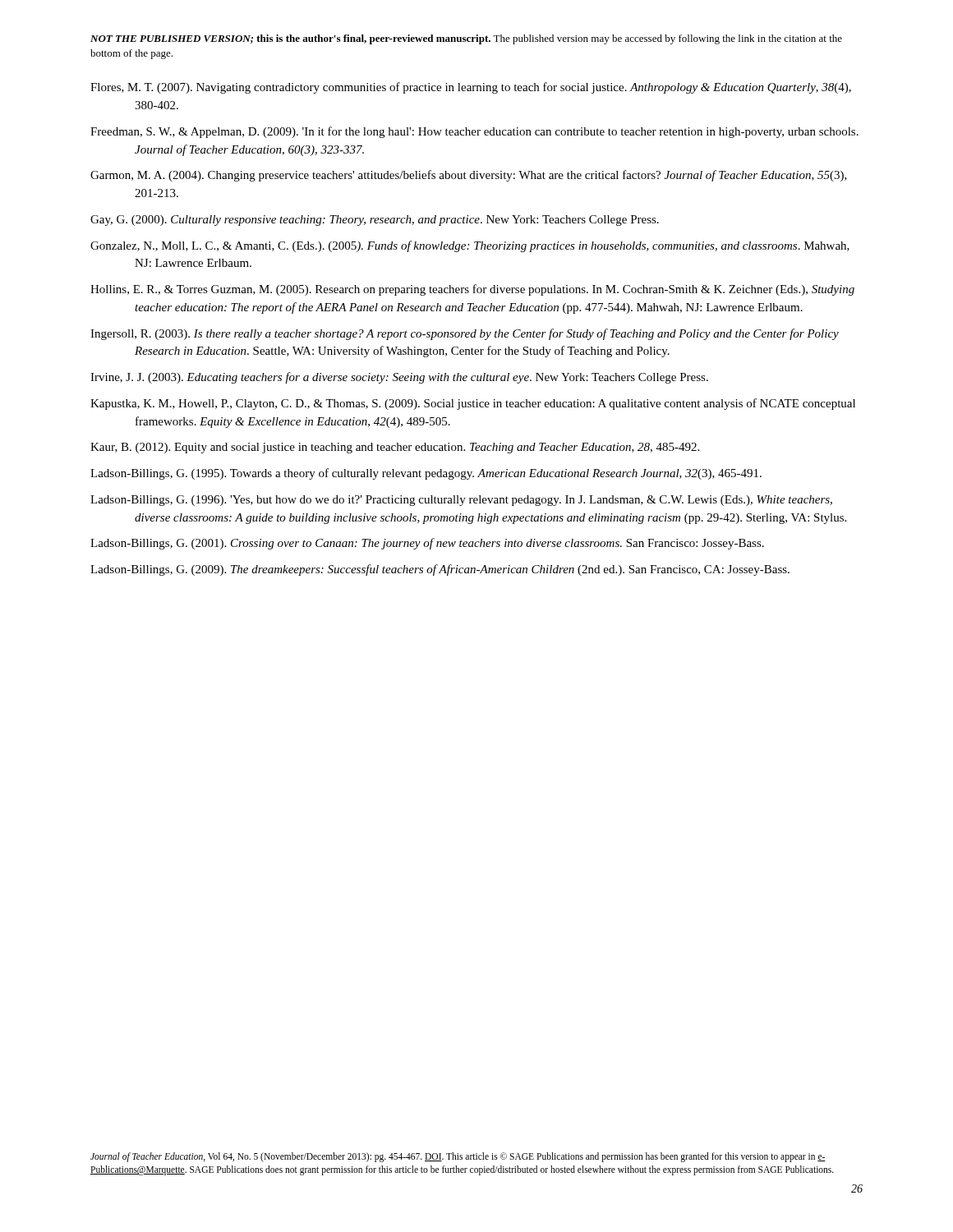Click on the list item that says "Ingersoll, R. (2003)."

464,342
